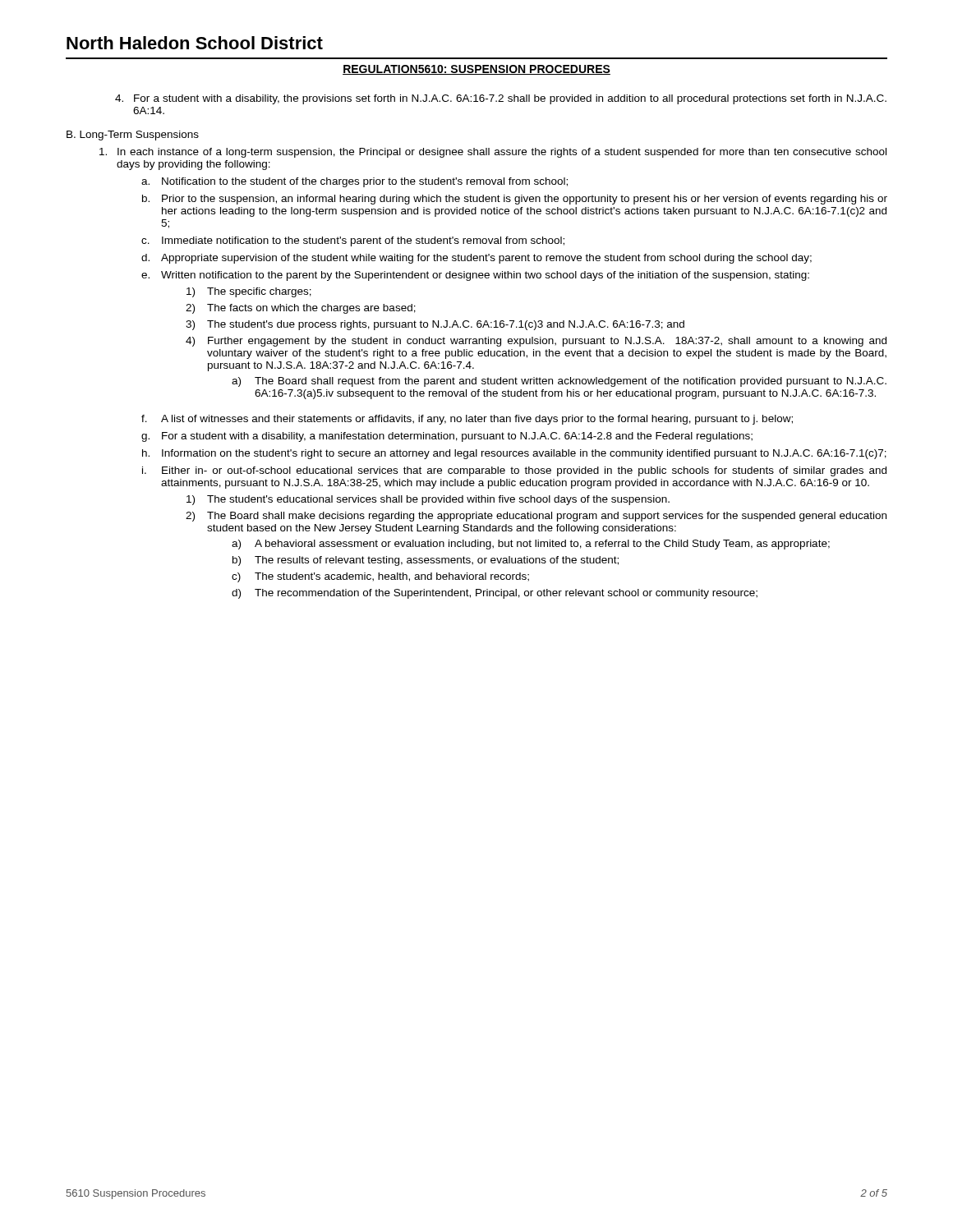Click on the block starting "f. A list of witnesses and"
Viewport: 953px width, 1232px height.
coord(514,419)
